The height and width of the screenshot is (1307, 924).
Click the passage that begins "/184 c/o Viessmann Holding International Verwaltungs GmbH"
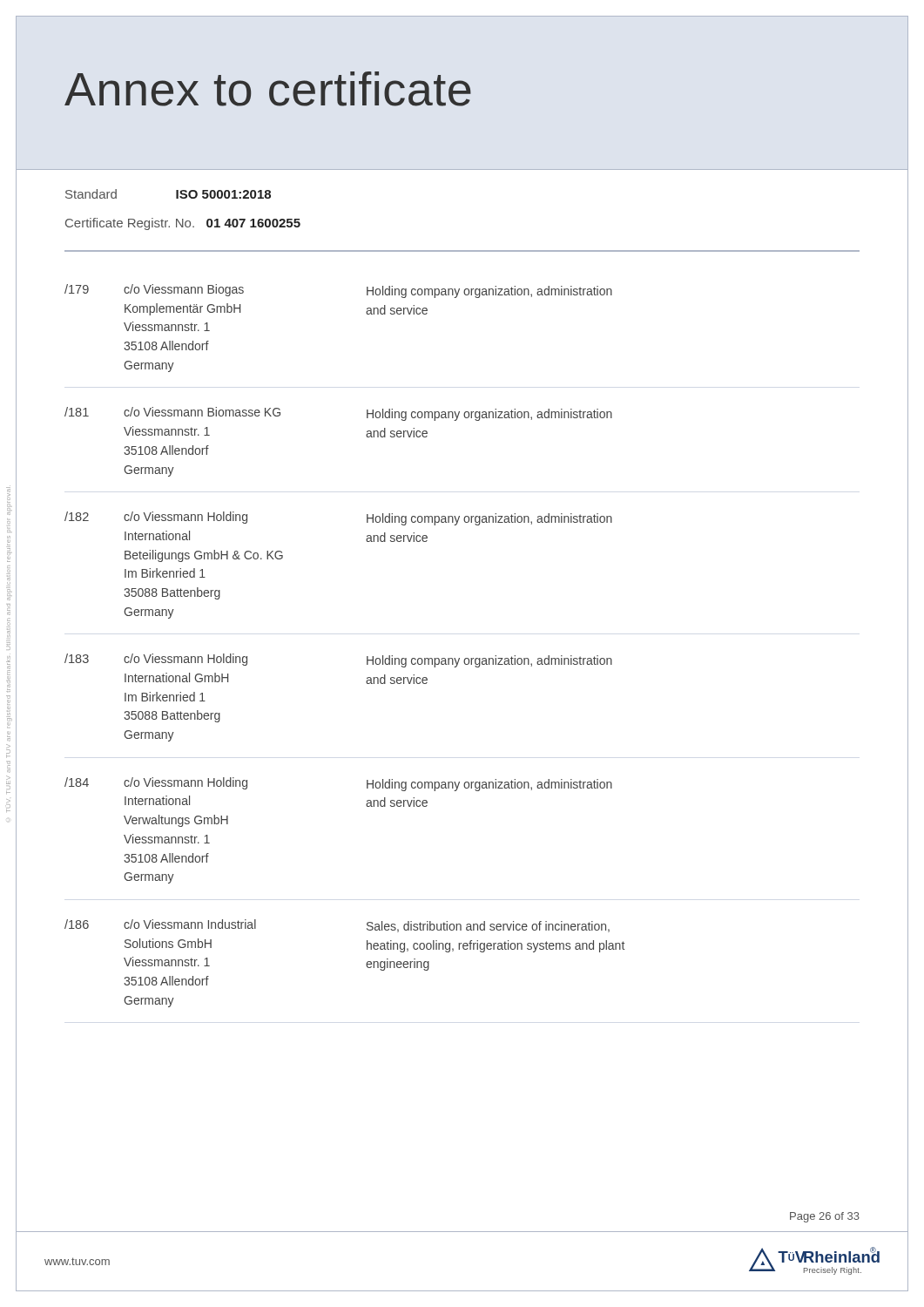(x=188, y=784)
